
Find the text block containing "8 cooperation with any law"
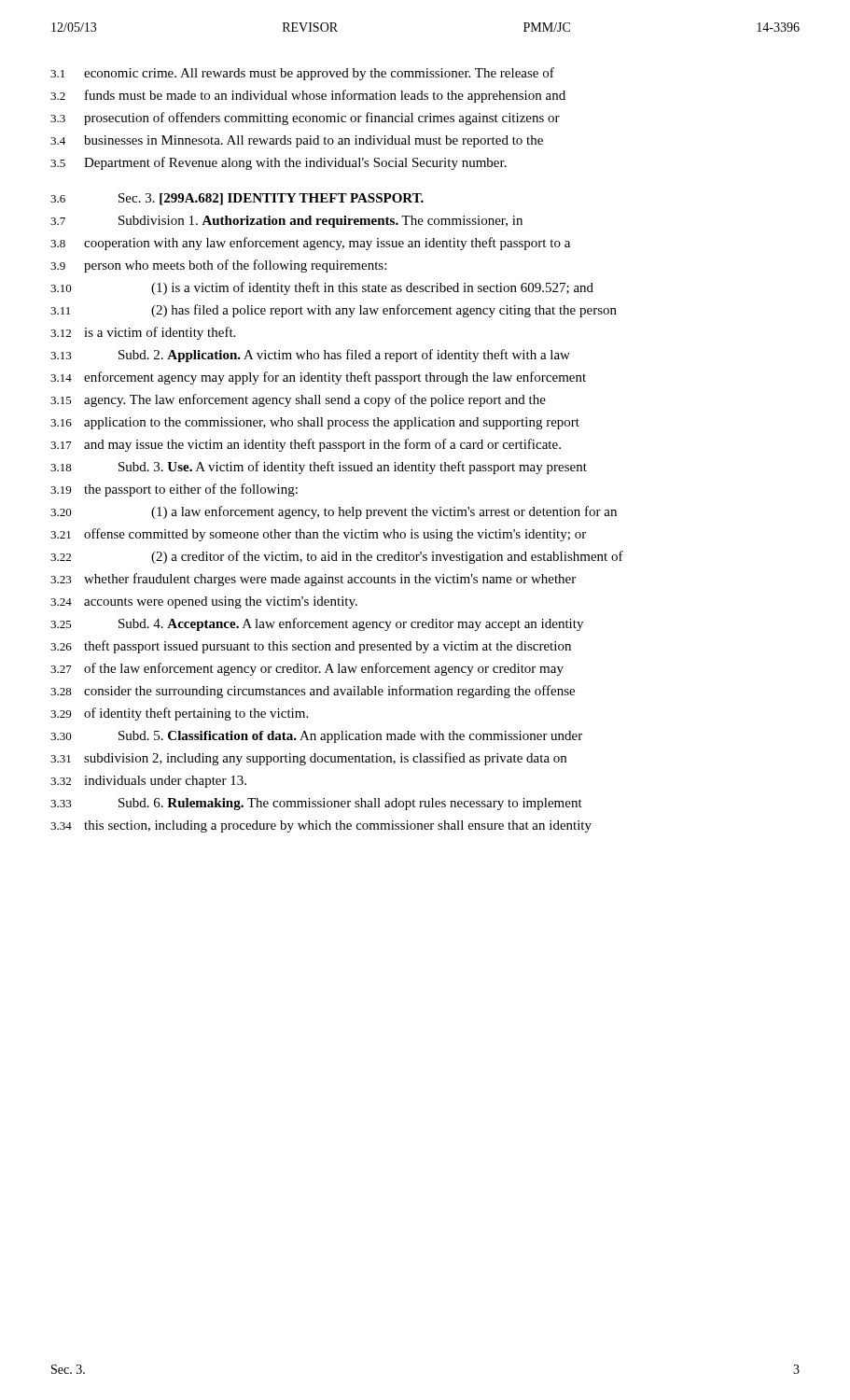point(425,244)
